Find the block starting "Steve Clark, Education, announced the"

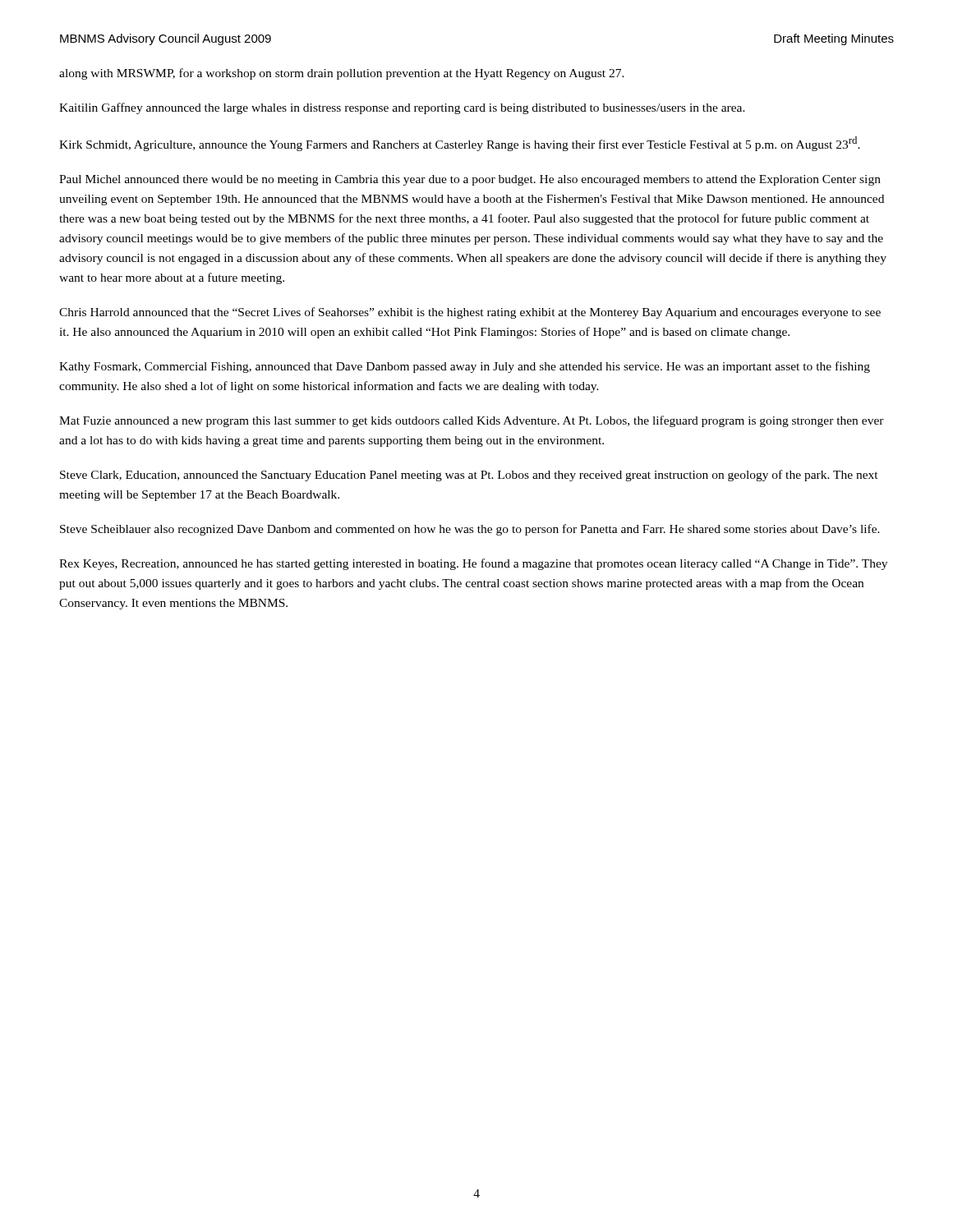pyautogui.click(x=476, y=485)
